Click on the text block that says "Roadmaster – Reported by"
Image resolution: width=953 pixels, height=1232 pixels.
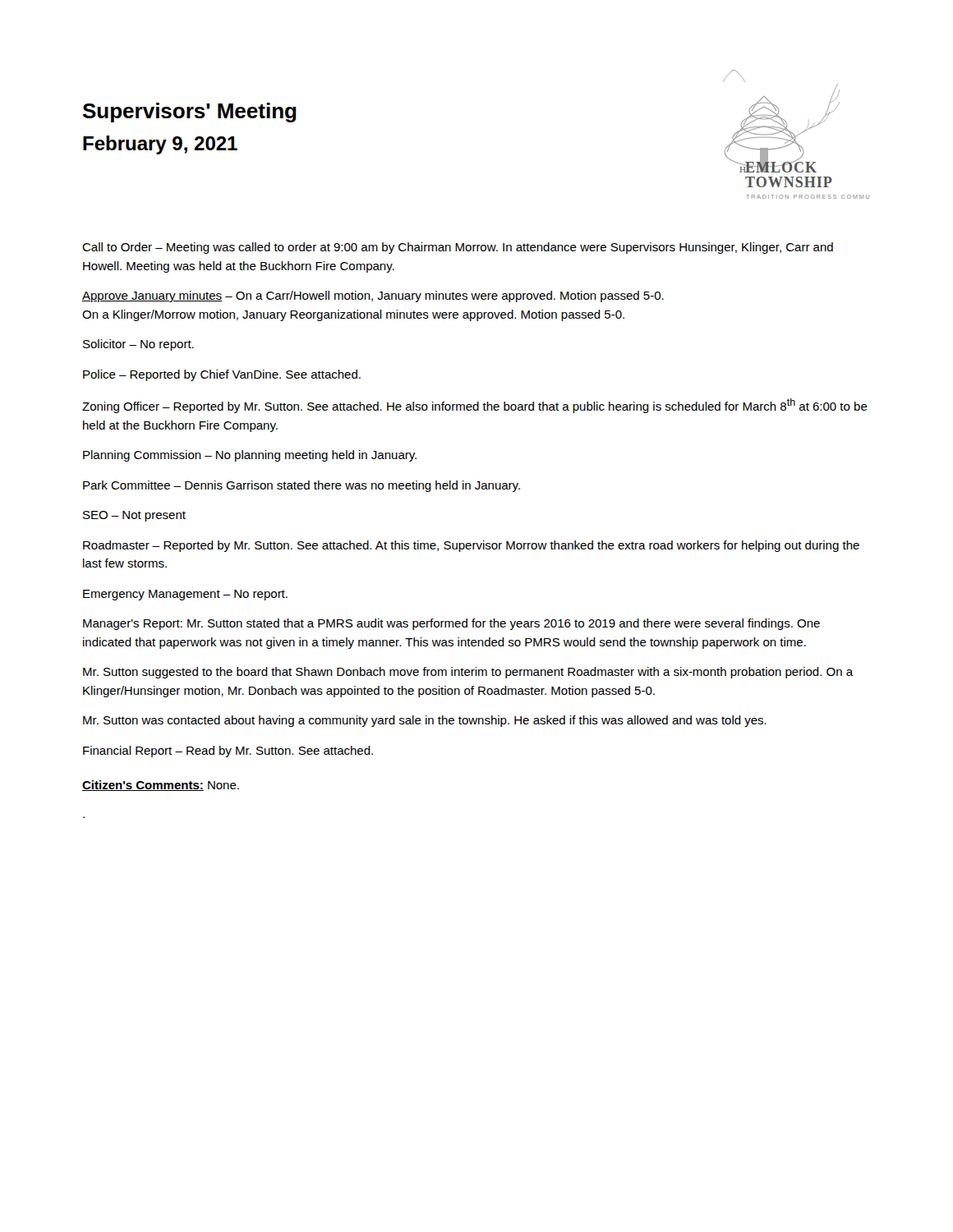(x=471, y=554)
